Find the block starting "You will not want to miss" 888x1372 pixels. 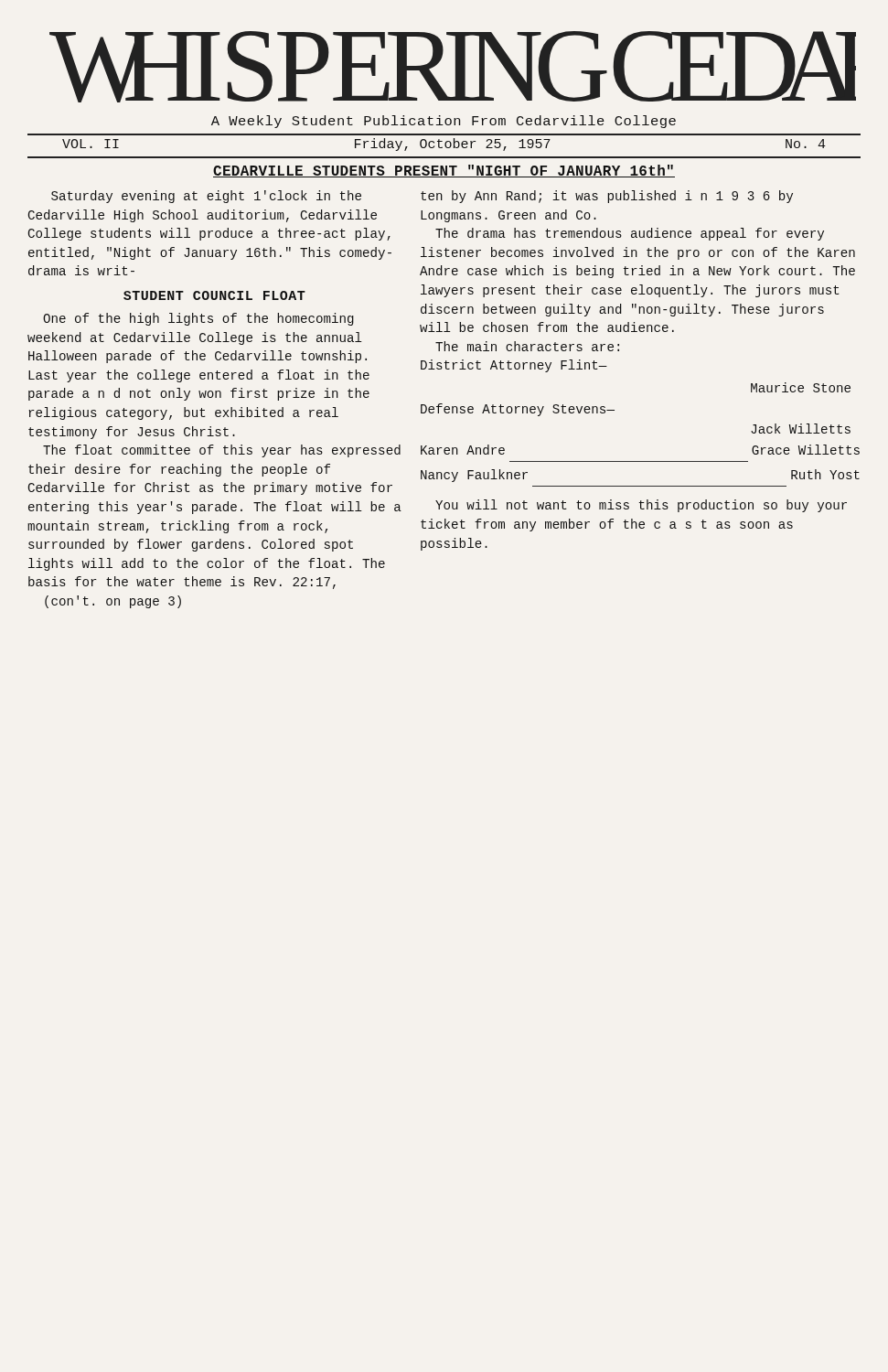click(634, 525)
